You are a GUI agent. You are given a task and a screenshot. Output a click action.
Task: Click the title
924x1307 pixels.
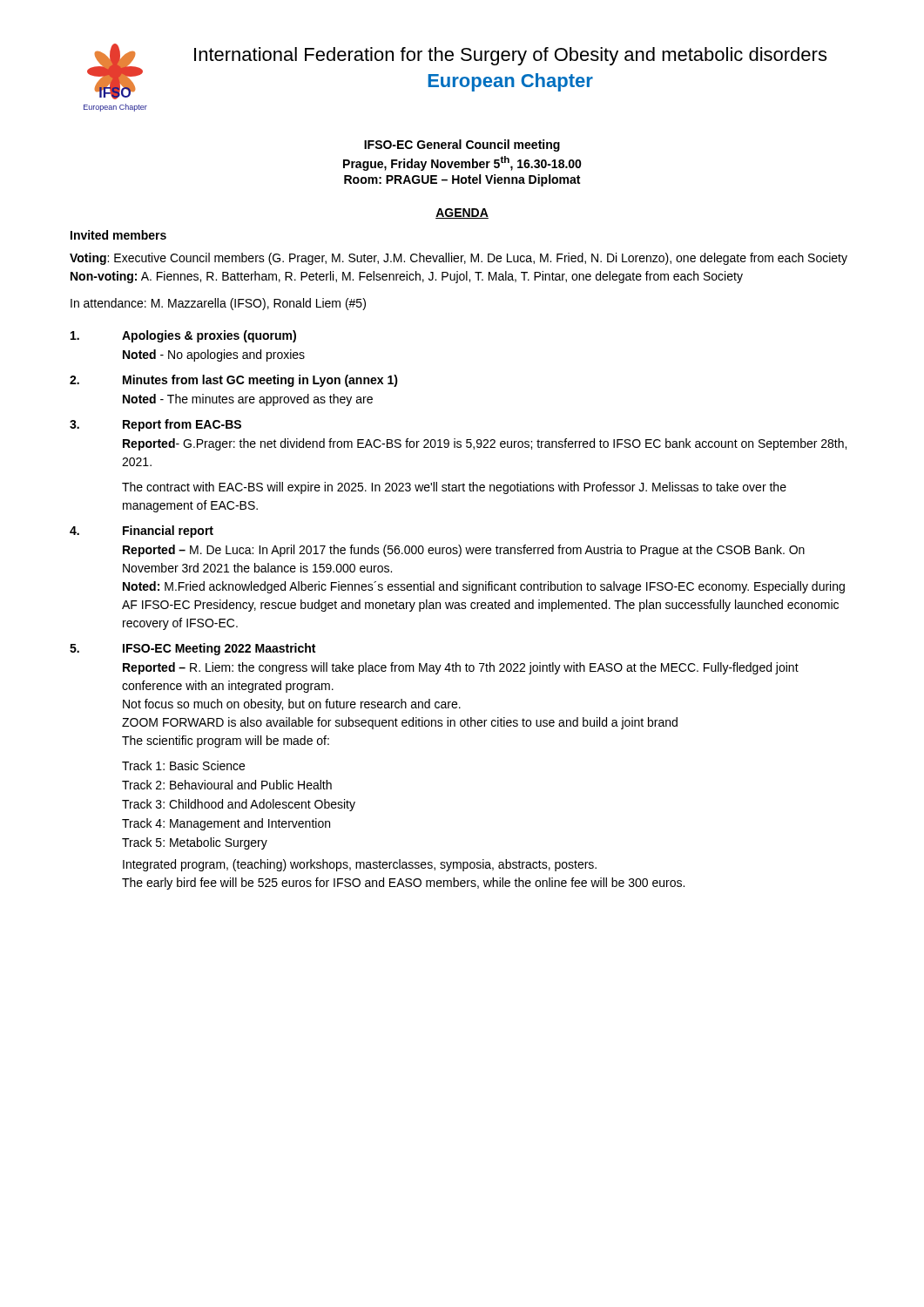coord(510,68)
